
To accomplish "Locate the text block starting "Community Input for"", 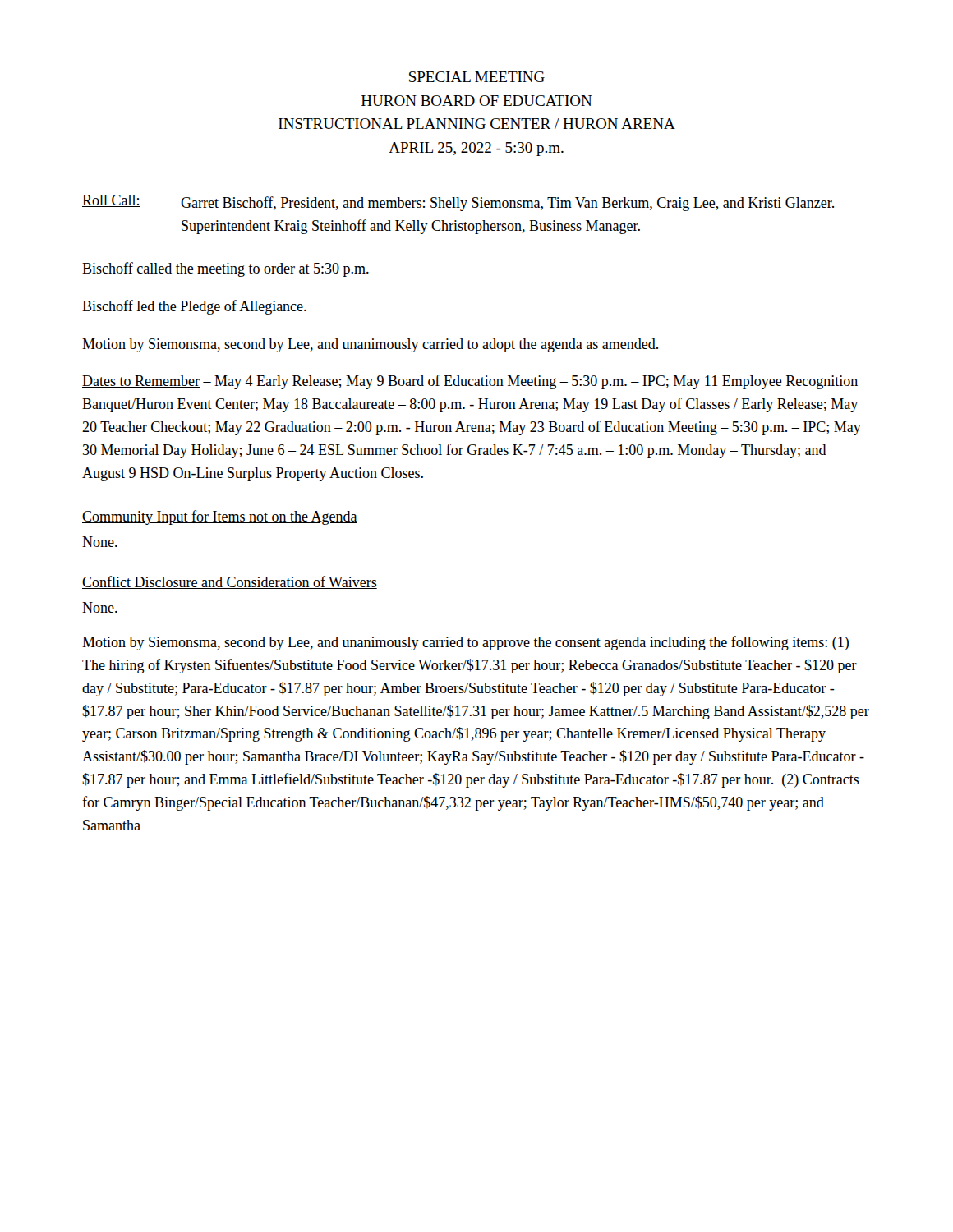I will 220,517.
